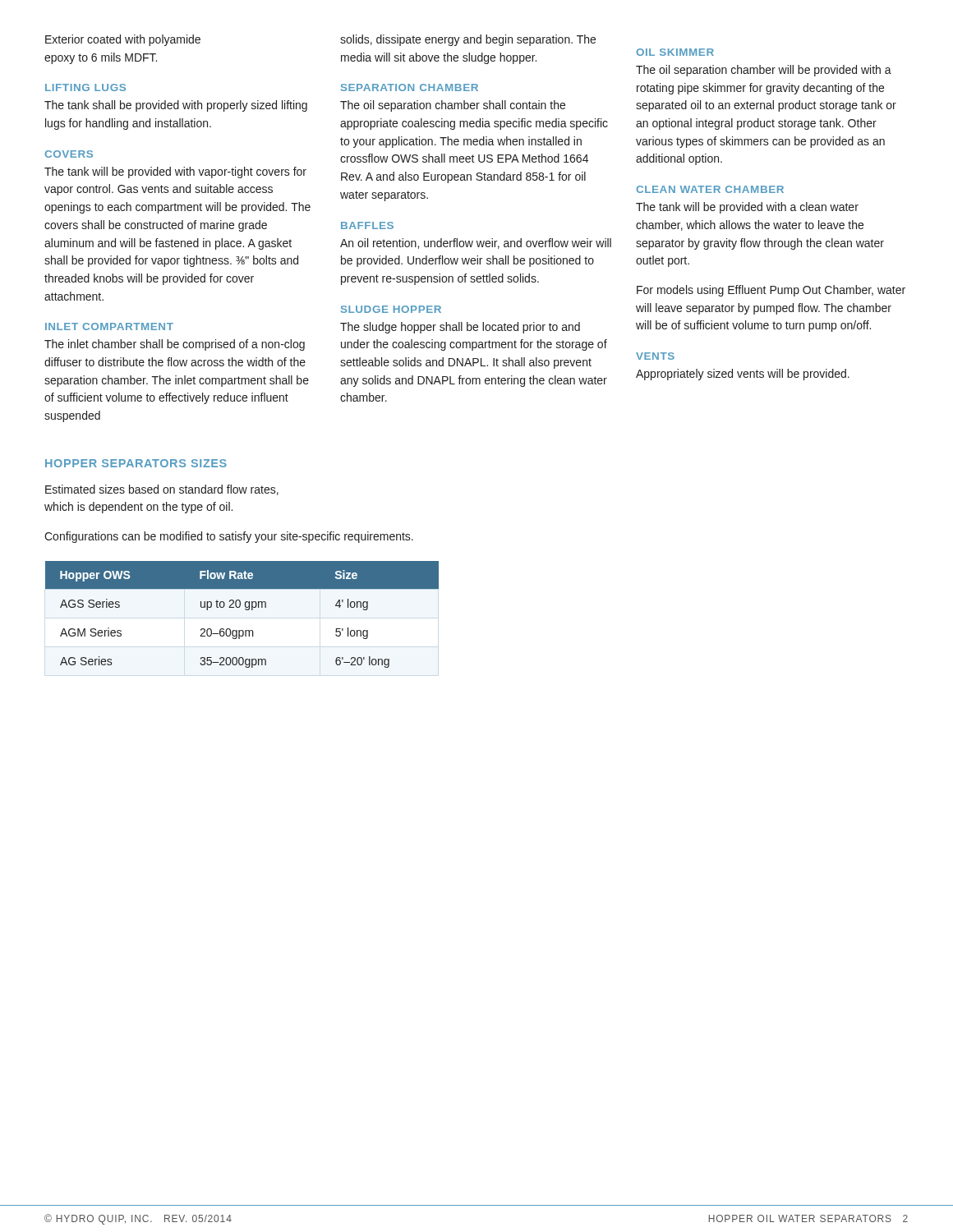Find the block on this page that starts "For models using Effluent Pump"
The height and width of the screenshot is (1232, 953).
[x=771, y=308]
